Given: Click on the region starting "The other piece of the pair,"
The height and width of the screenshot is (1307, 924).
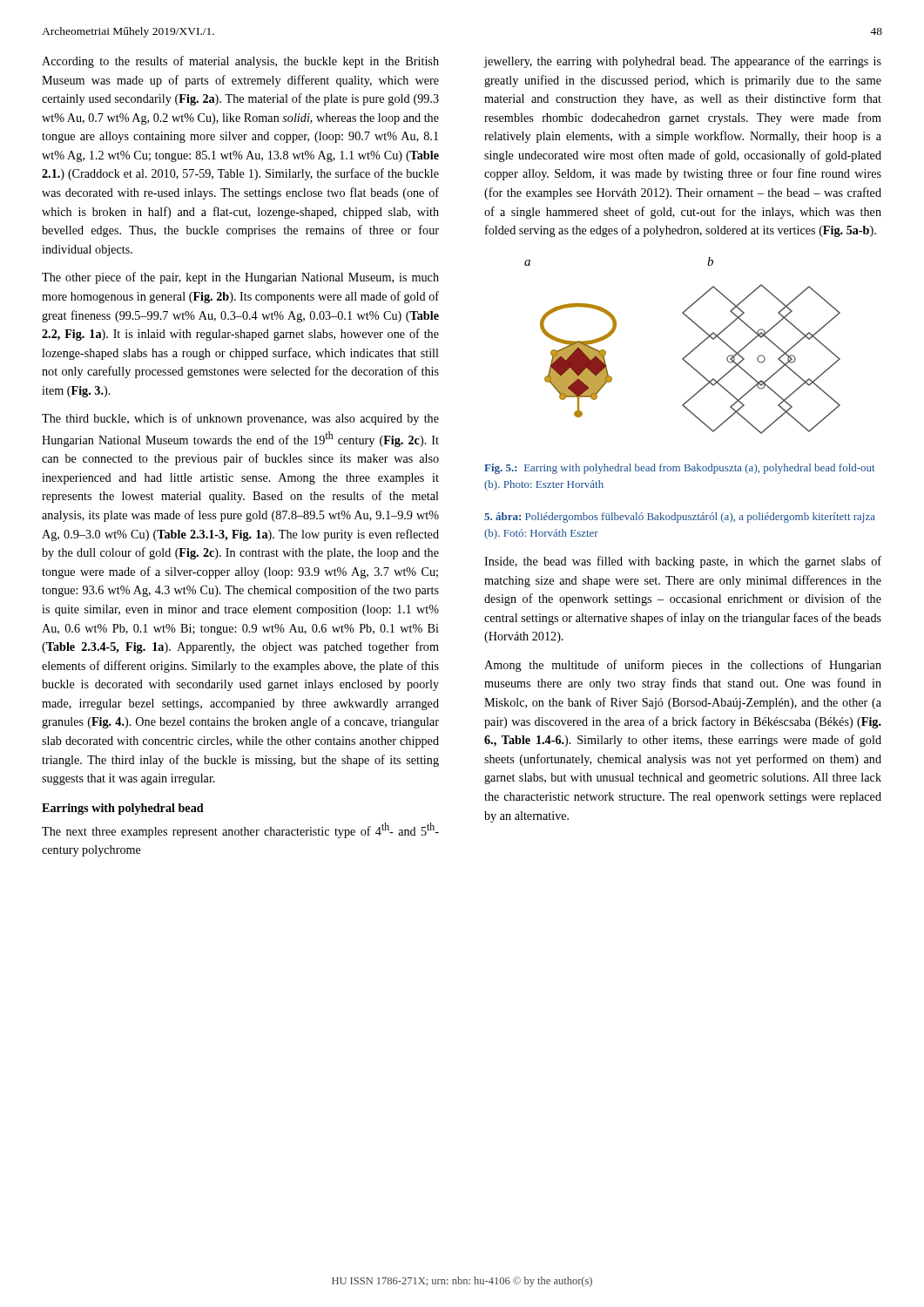Looking at the screenshot, I should pyautogui.click(x=240, y=334).
